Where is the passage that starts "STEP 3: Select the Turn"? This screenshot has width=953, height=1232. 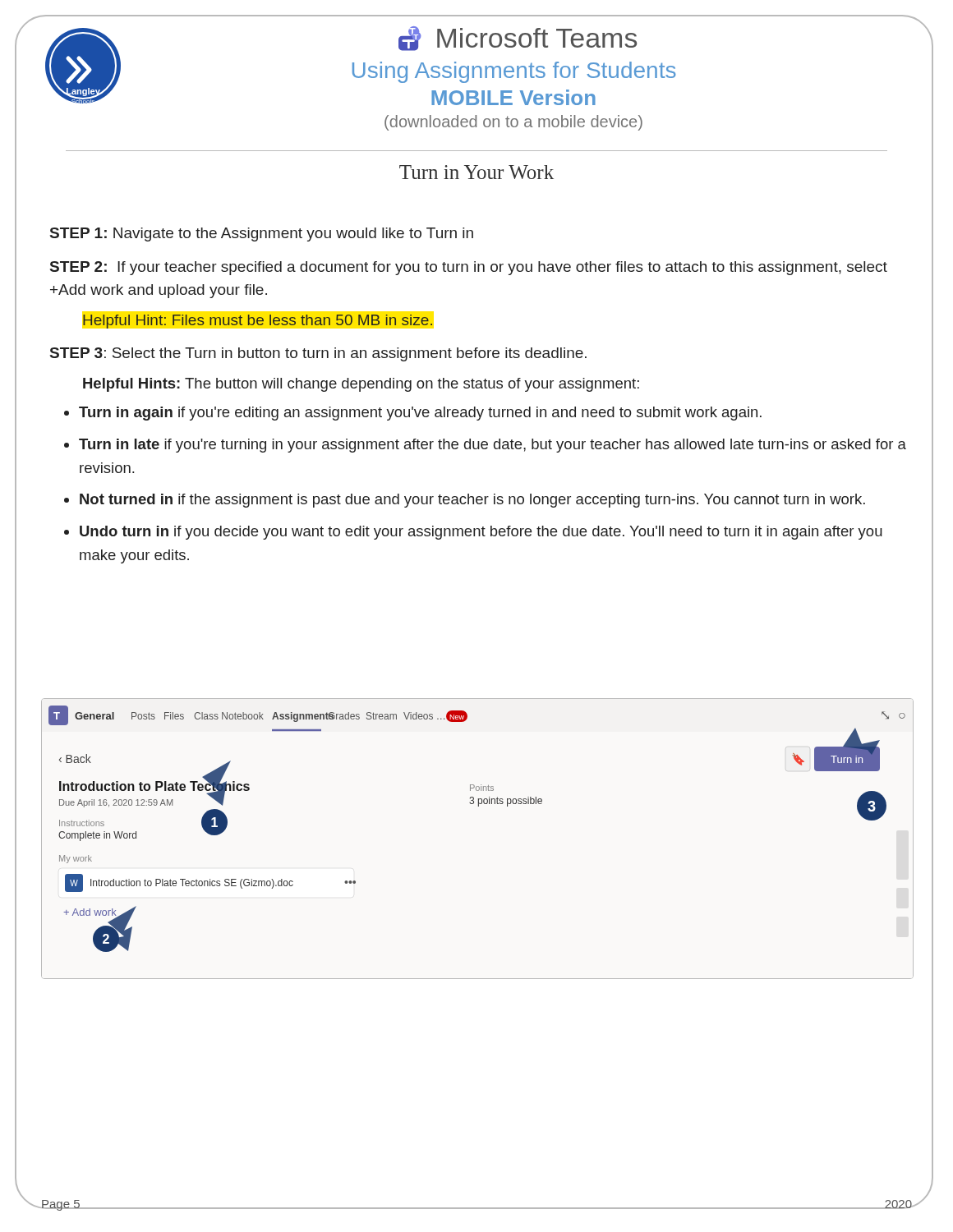319,353
